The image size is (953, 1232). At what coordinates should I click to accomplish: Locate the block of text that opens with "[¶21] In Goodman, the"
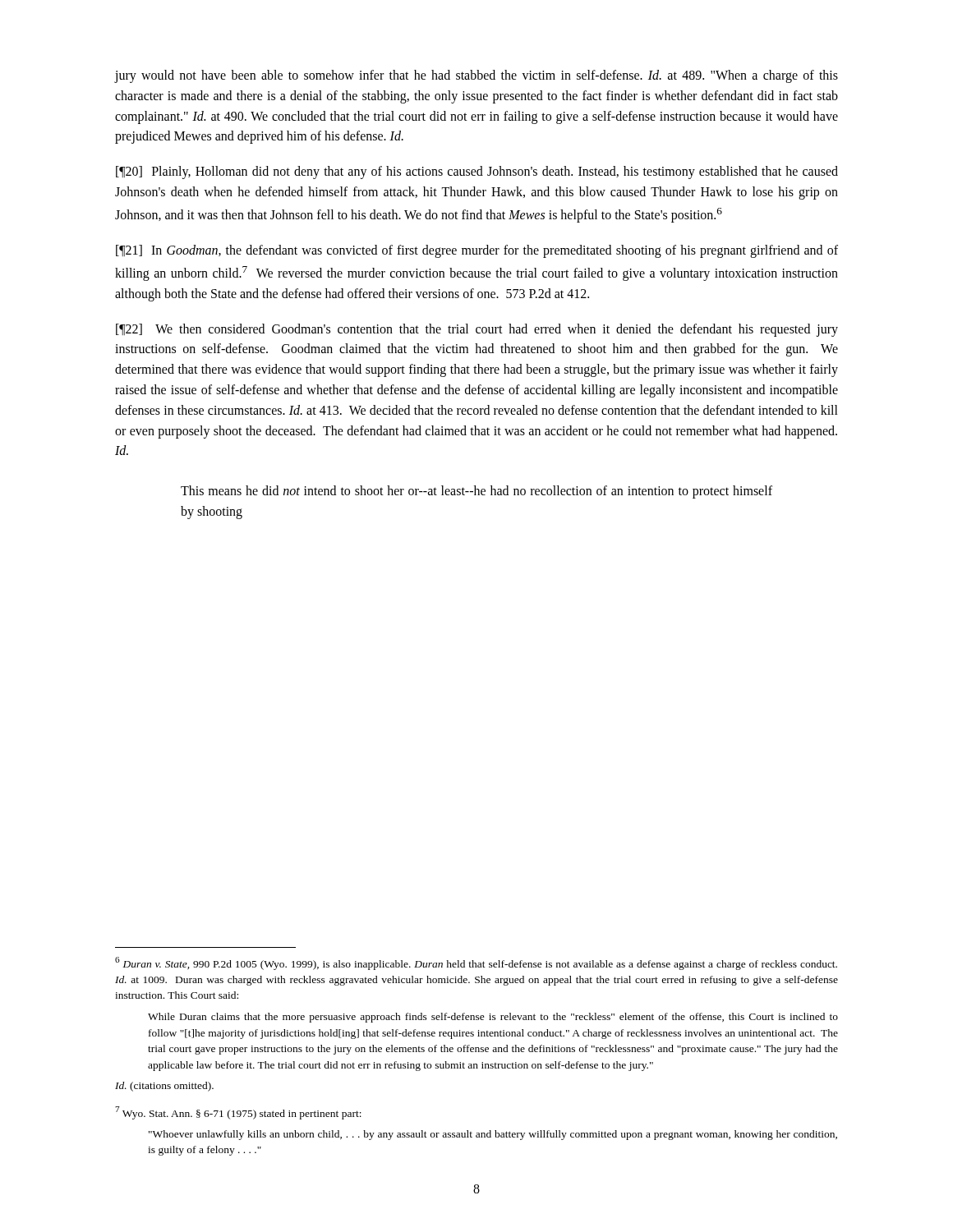tap(476, 273)
